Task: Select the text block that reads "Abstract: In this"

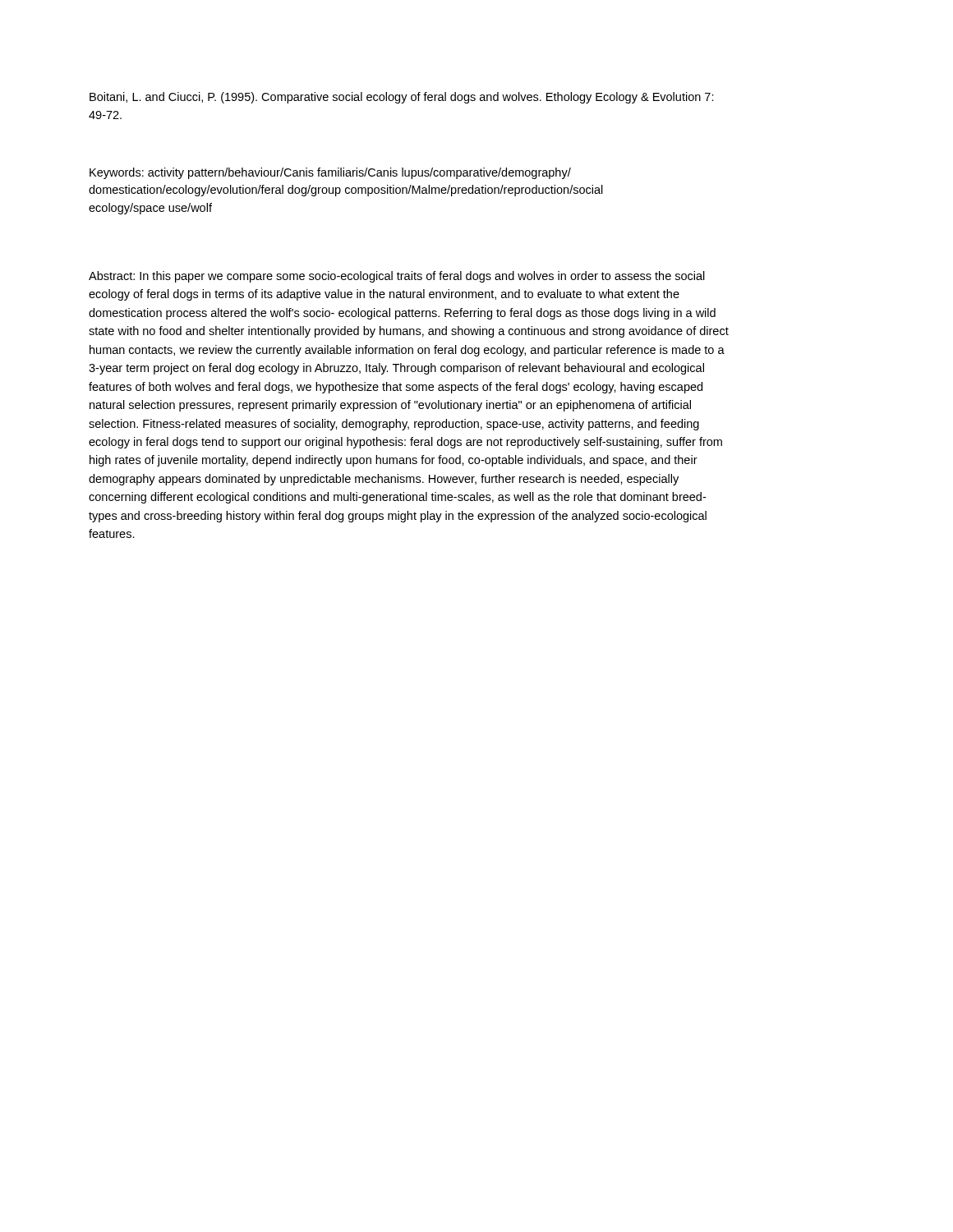Action: (409, 405)
